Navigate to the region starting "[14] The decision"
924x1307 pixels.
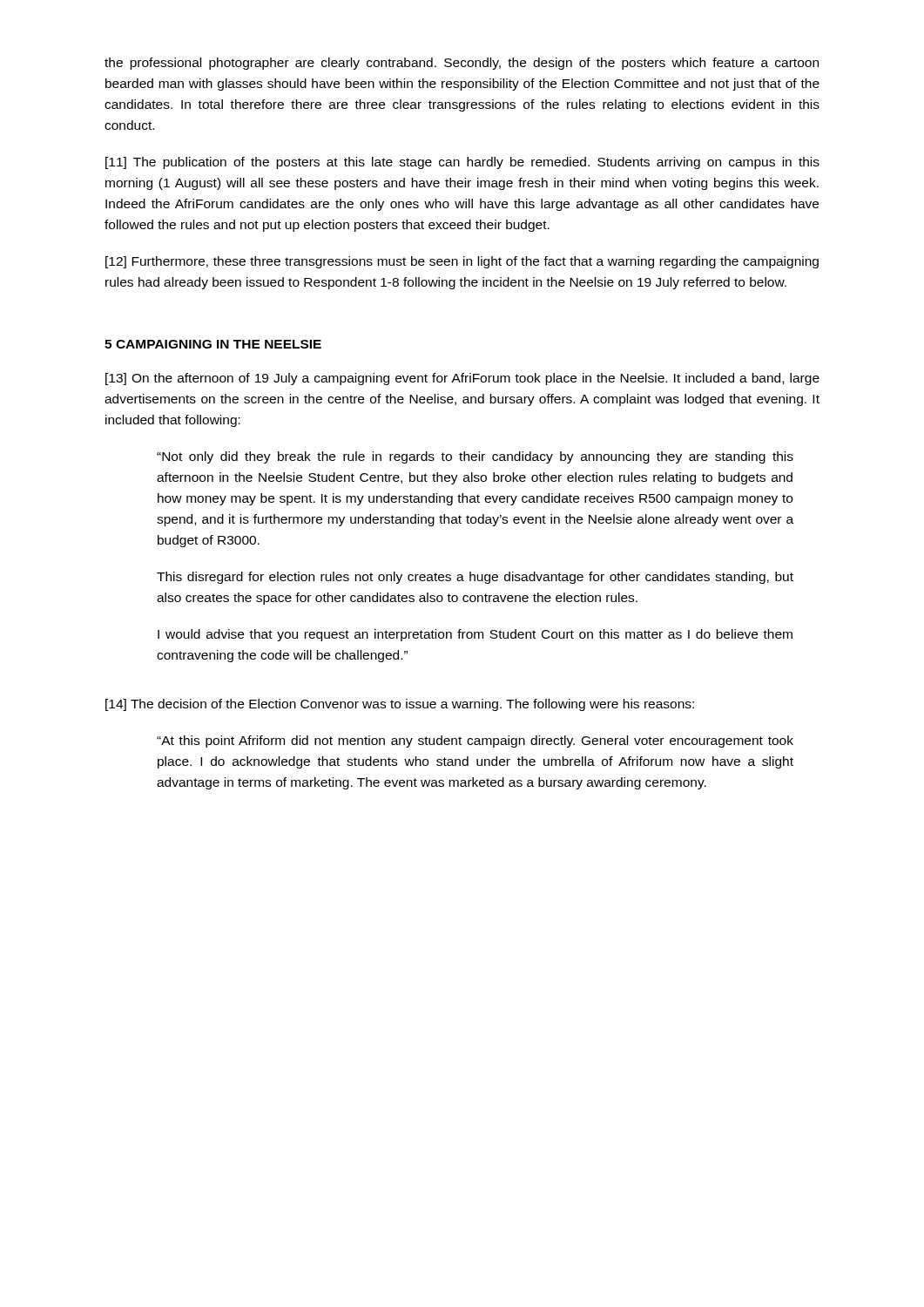[400, 704]
